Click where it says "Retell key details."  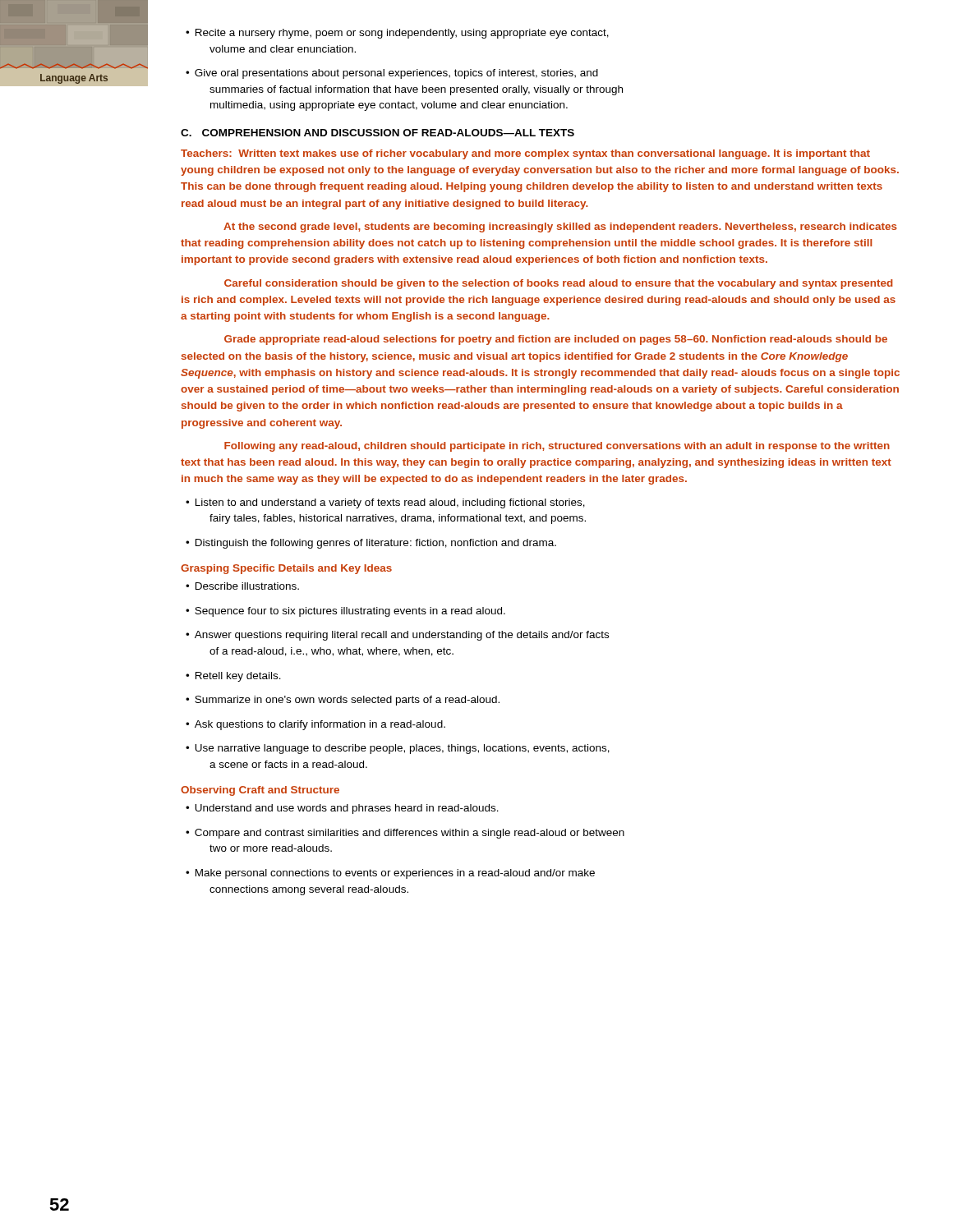coord(233,677)
